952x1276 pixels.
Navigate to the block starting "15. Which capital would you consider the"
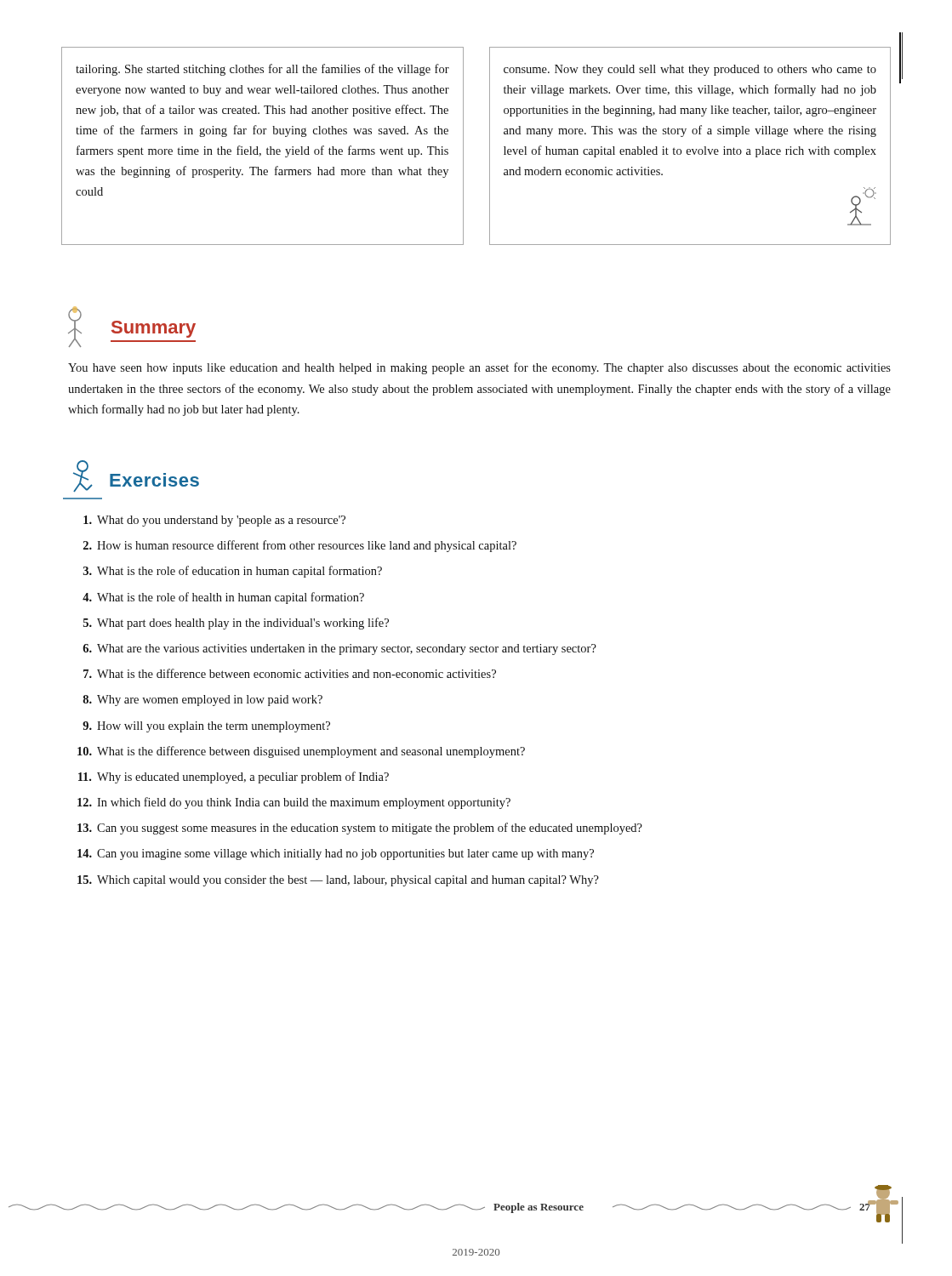pos(461,880)
